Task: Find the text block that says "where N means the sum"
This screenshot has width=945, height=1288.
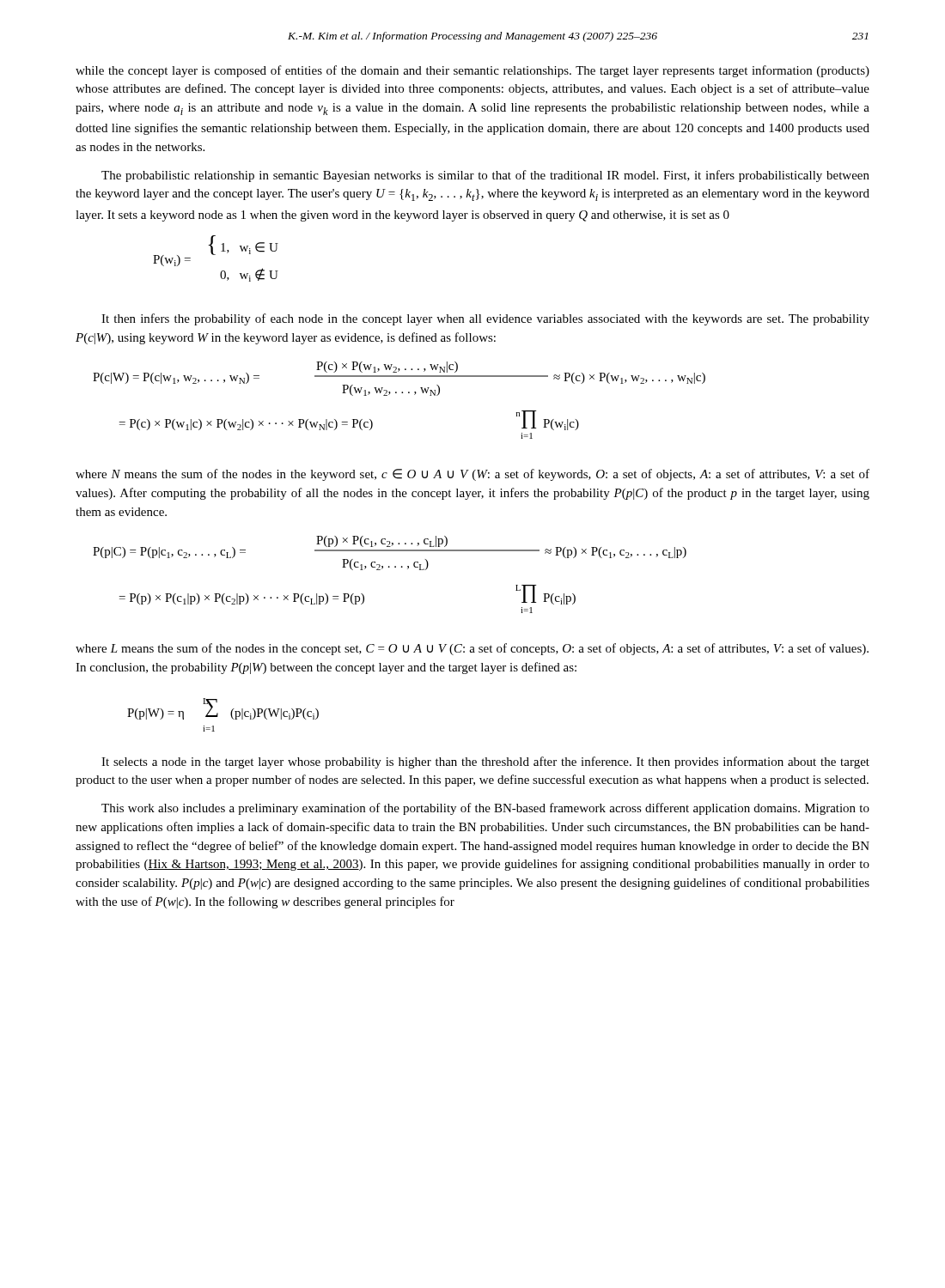Action: point(472,494)
